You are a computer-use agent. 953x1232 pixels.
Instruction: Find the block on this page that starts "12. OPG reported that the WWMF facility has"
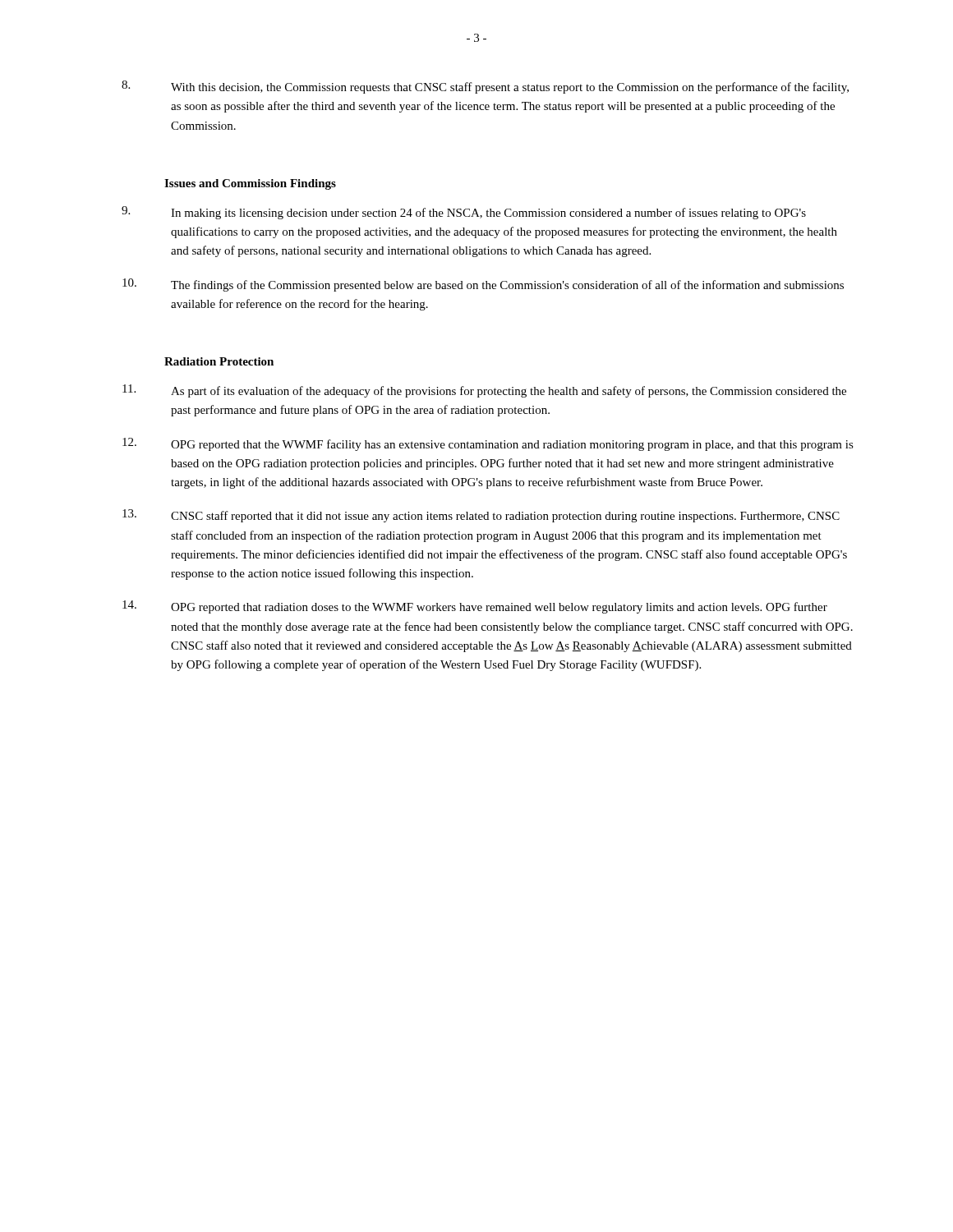point(488,464)
